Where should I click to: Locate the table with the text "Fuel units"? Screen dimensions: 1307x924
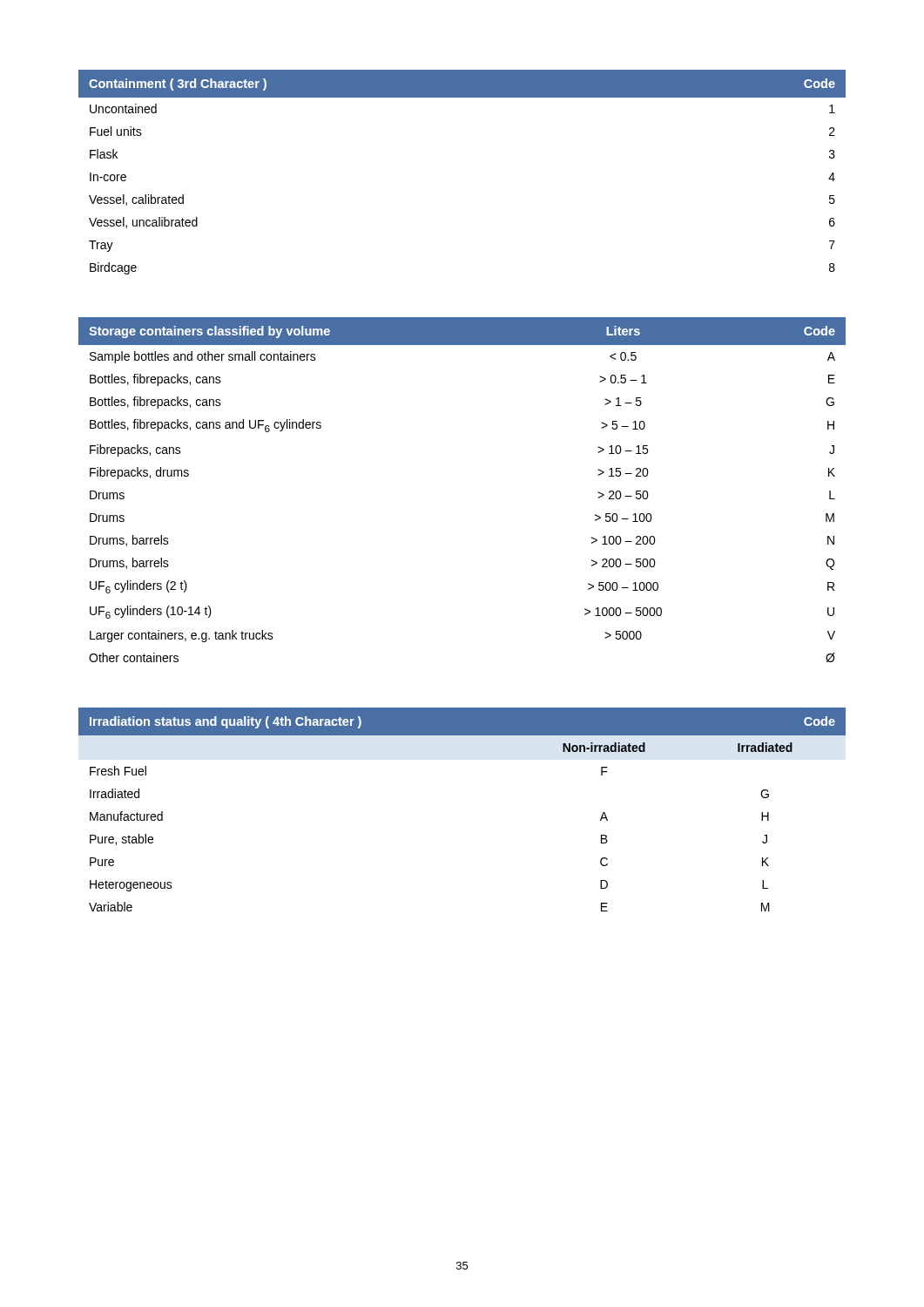pos(462,174)
